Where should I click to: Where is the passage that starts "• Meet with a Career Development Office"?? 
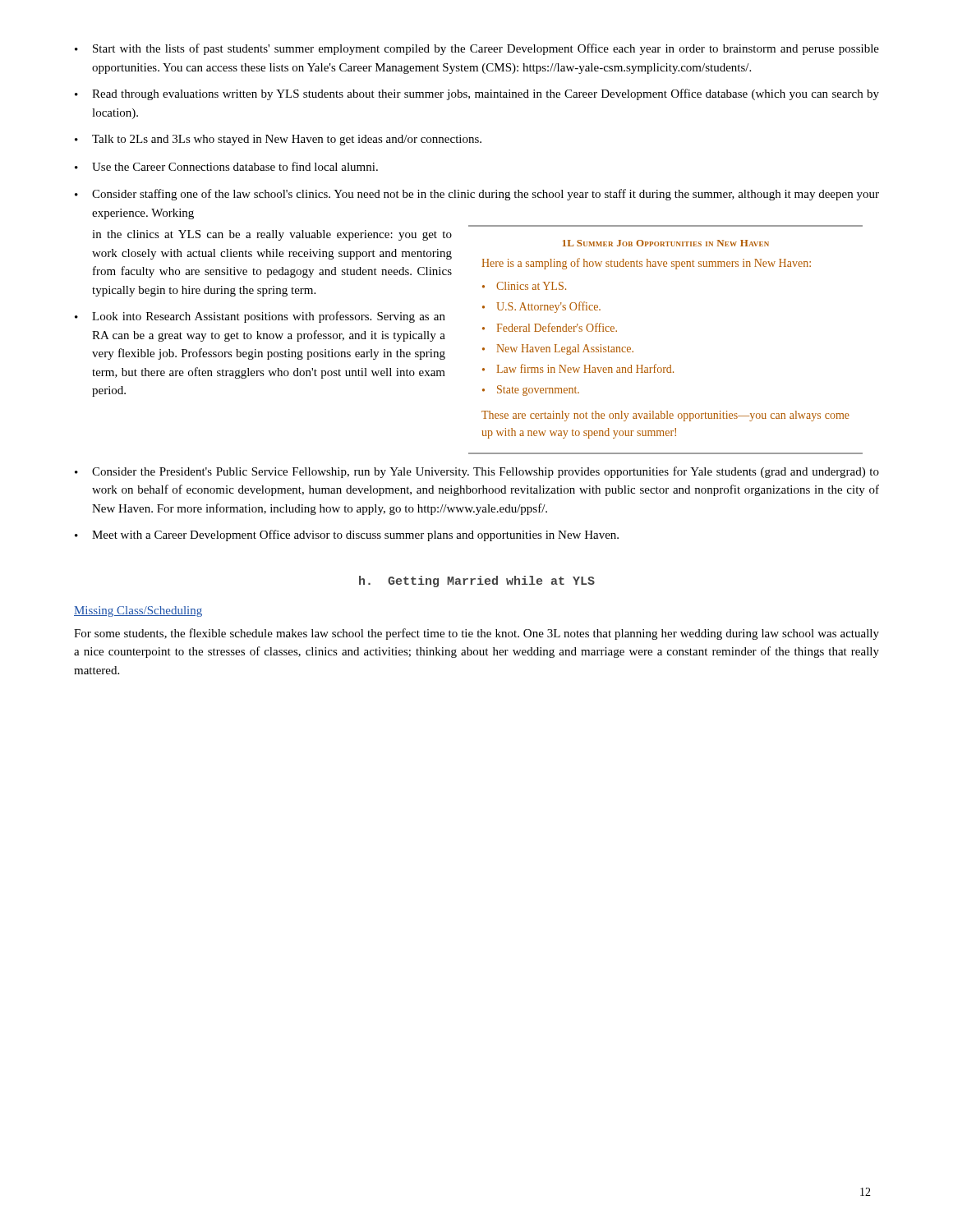(x=476, y=536)
